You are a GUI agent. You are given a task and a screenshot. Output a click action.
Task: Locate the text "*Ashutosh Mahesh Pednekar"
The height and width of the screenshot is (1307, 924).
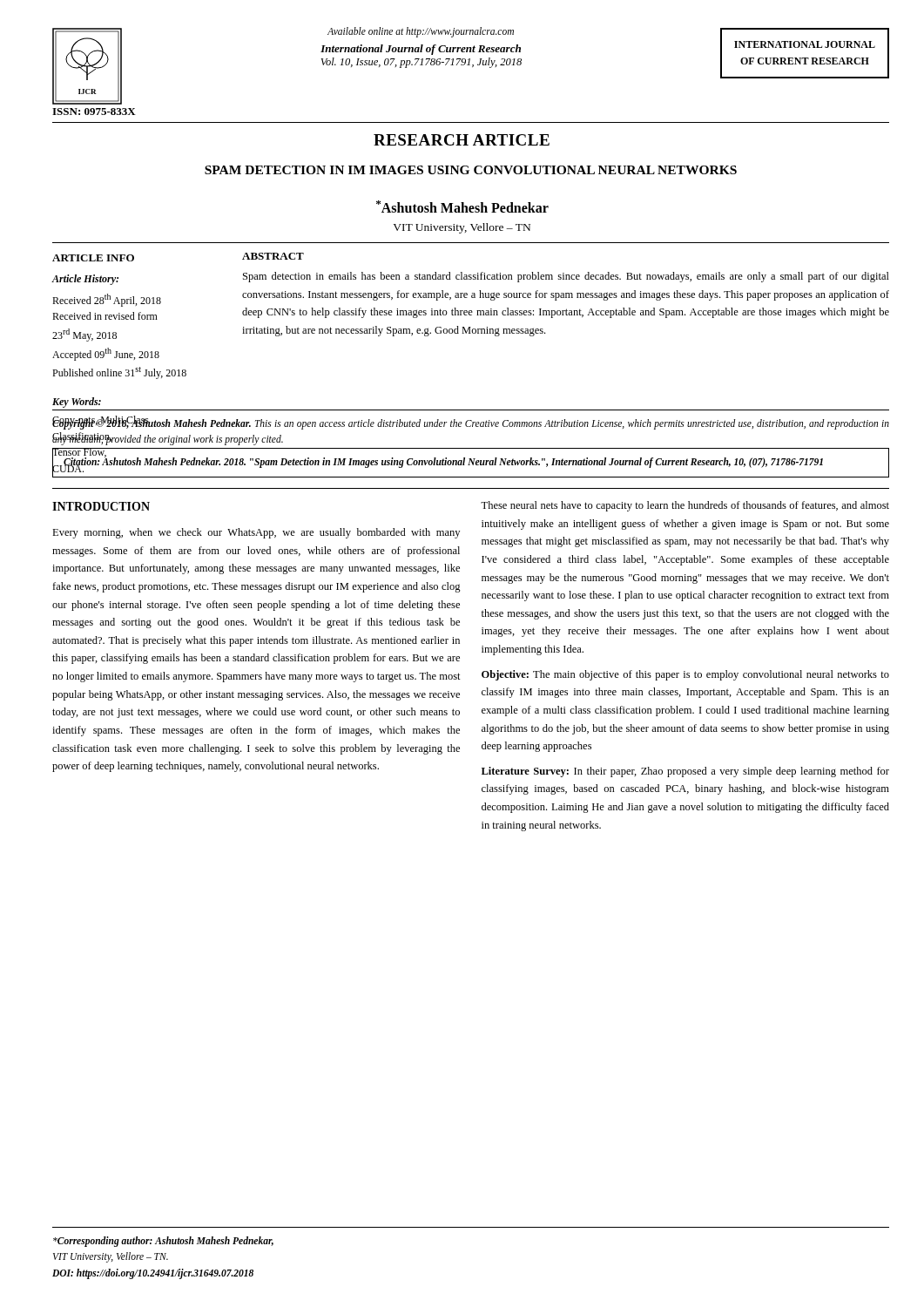tap(462, 206)
